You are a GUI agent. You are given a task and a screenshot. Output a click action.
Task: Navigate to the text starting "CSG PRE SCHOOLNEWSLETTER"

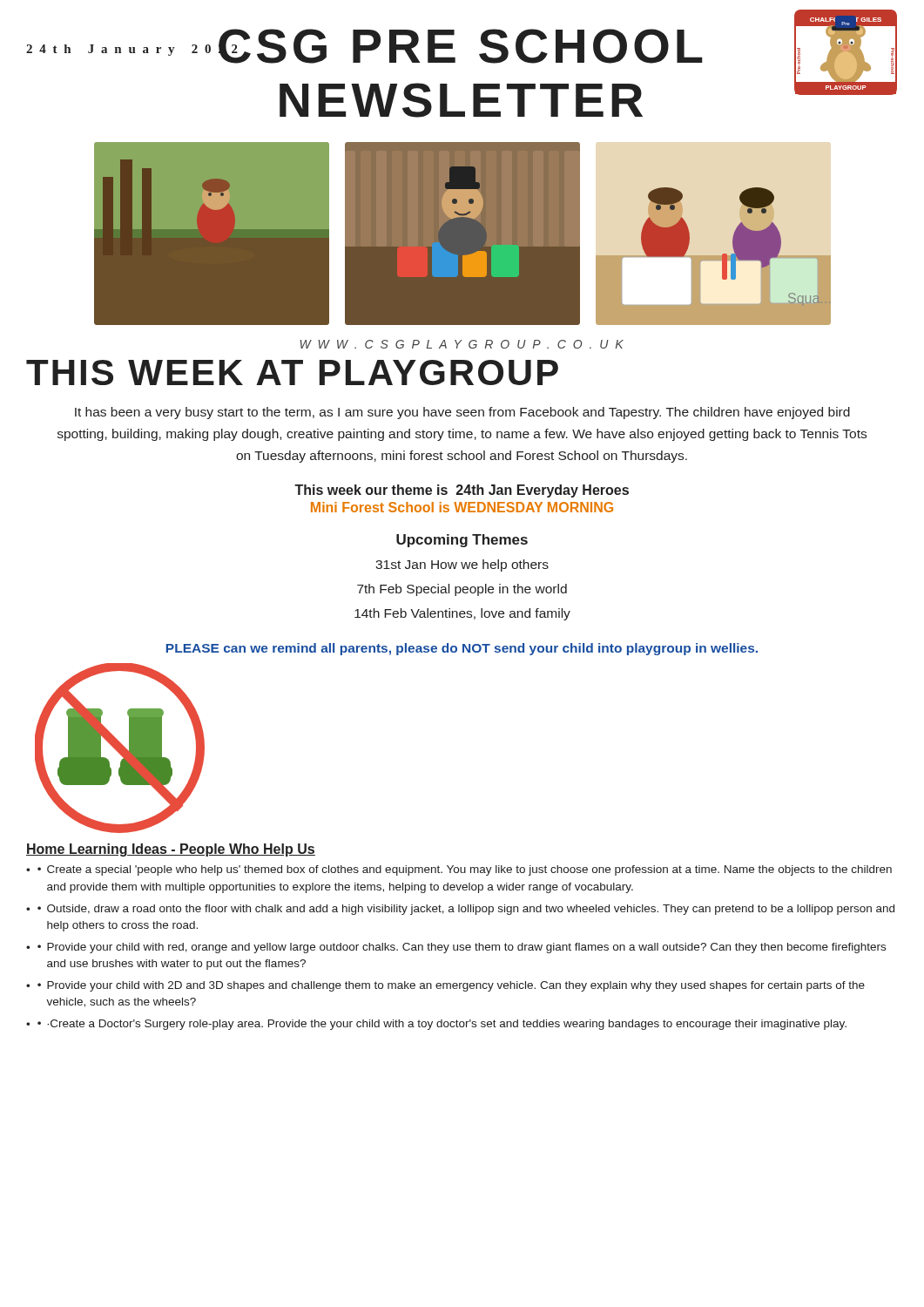[x=462, y=73]
